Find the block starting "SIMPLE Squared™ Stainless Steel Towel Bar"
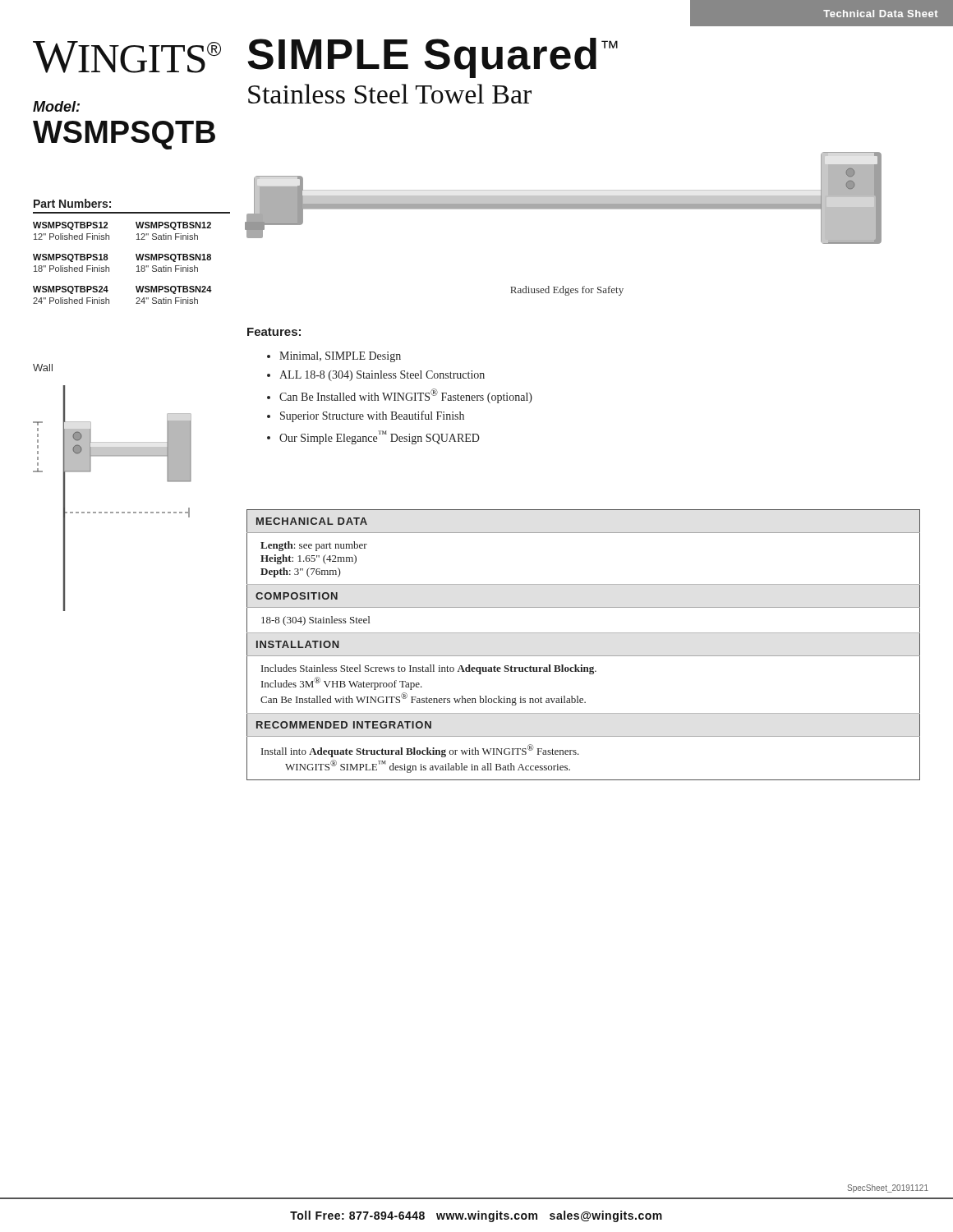 point(583,71)
